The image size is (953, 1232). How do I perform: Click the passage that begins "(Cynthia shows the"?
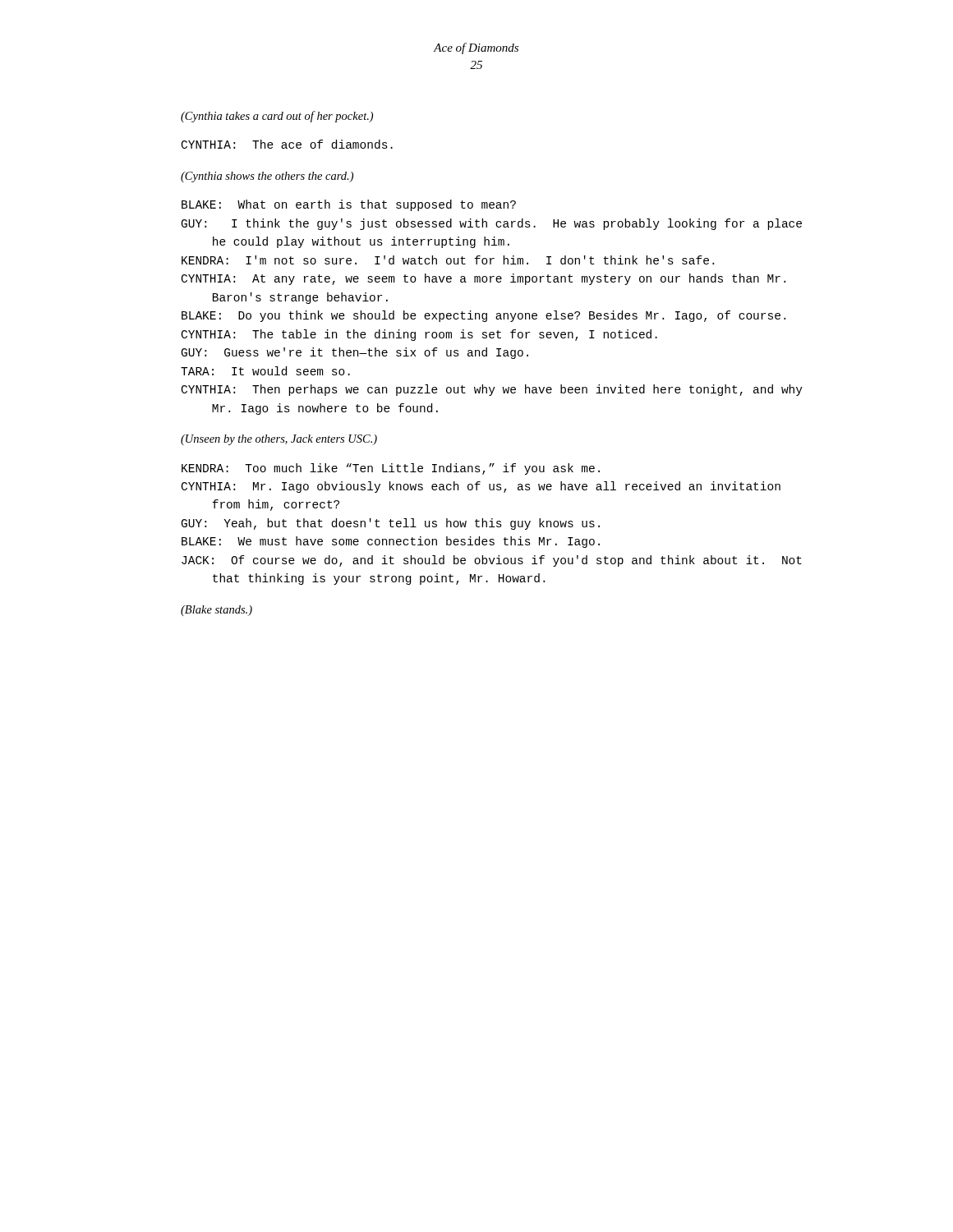[x=267, y=177]
